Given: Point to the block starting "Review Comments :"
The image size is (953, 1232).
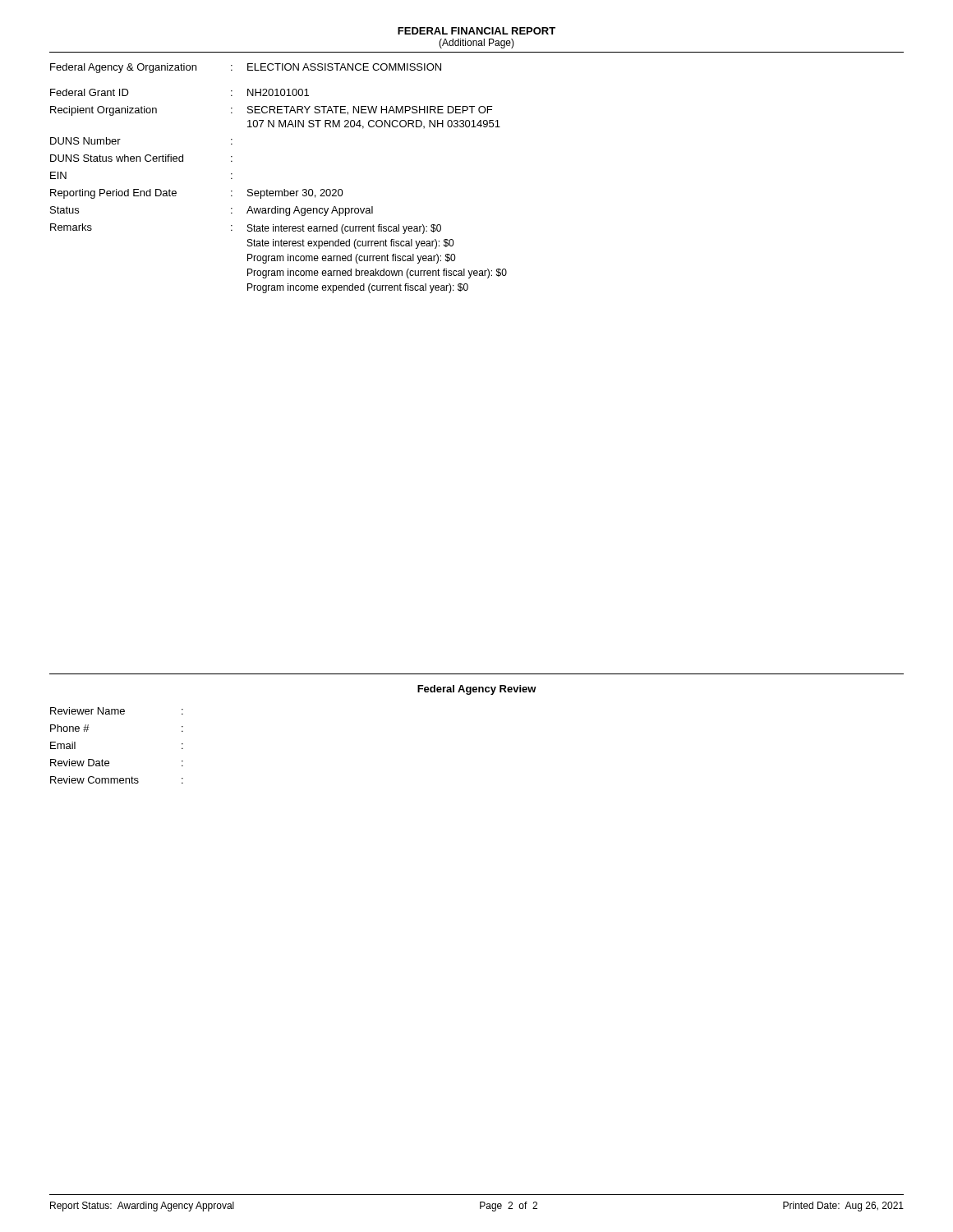Looking at the screenshot, I should (x=123, y=780).
